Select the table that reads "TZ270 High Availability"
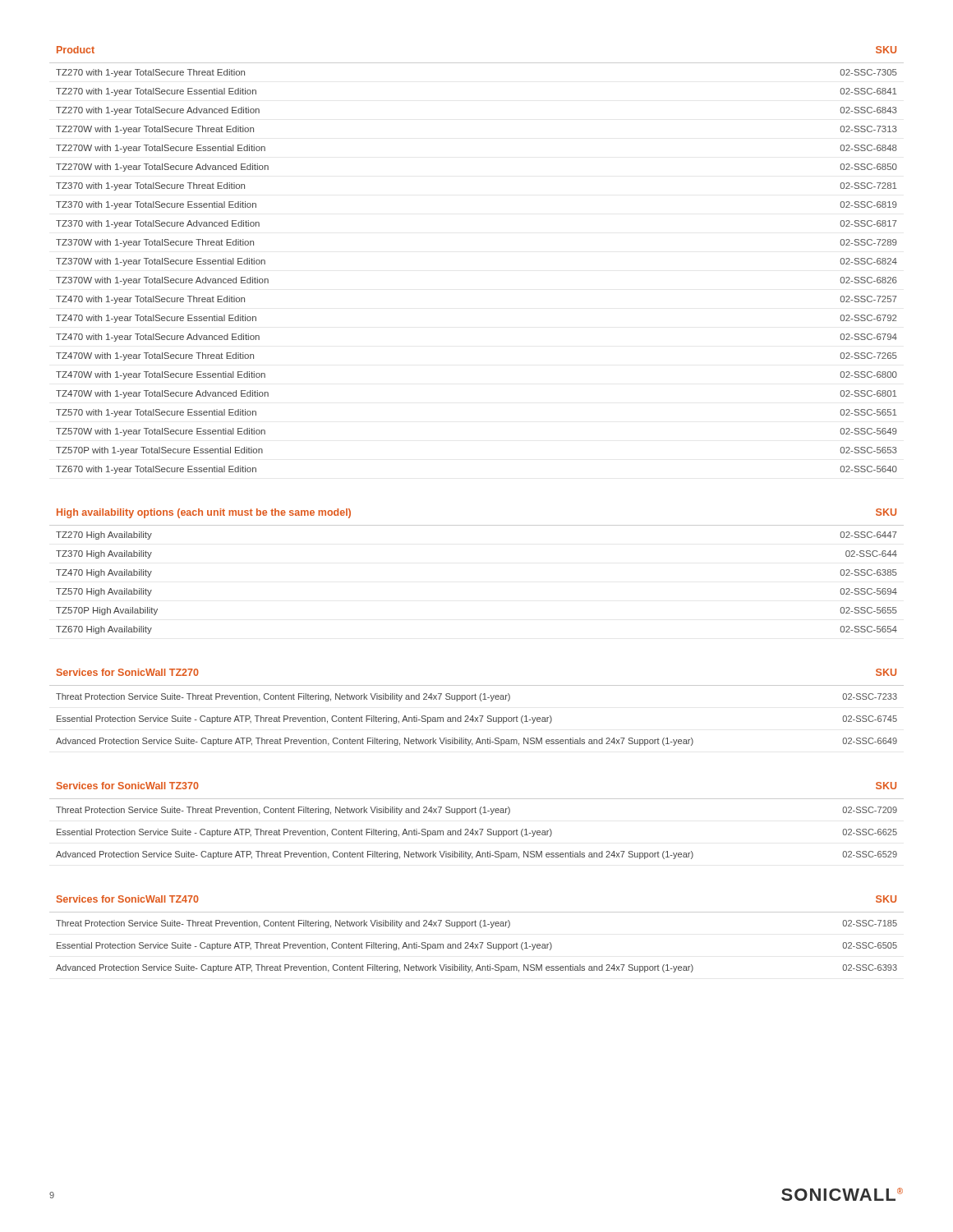This screenshot has height=1232, width=953. point(476,570)
